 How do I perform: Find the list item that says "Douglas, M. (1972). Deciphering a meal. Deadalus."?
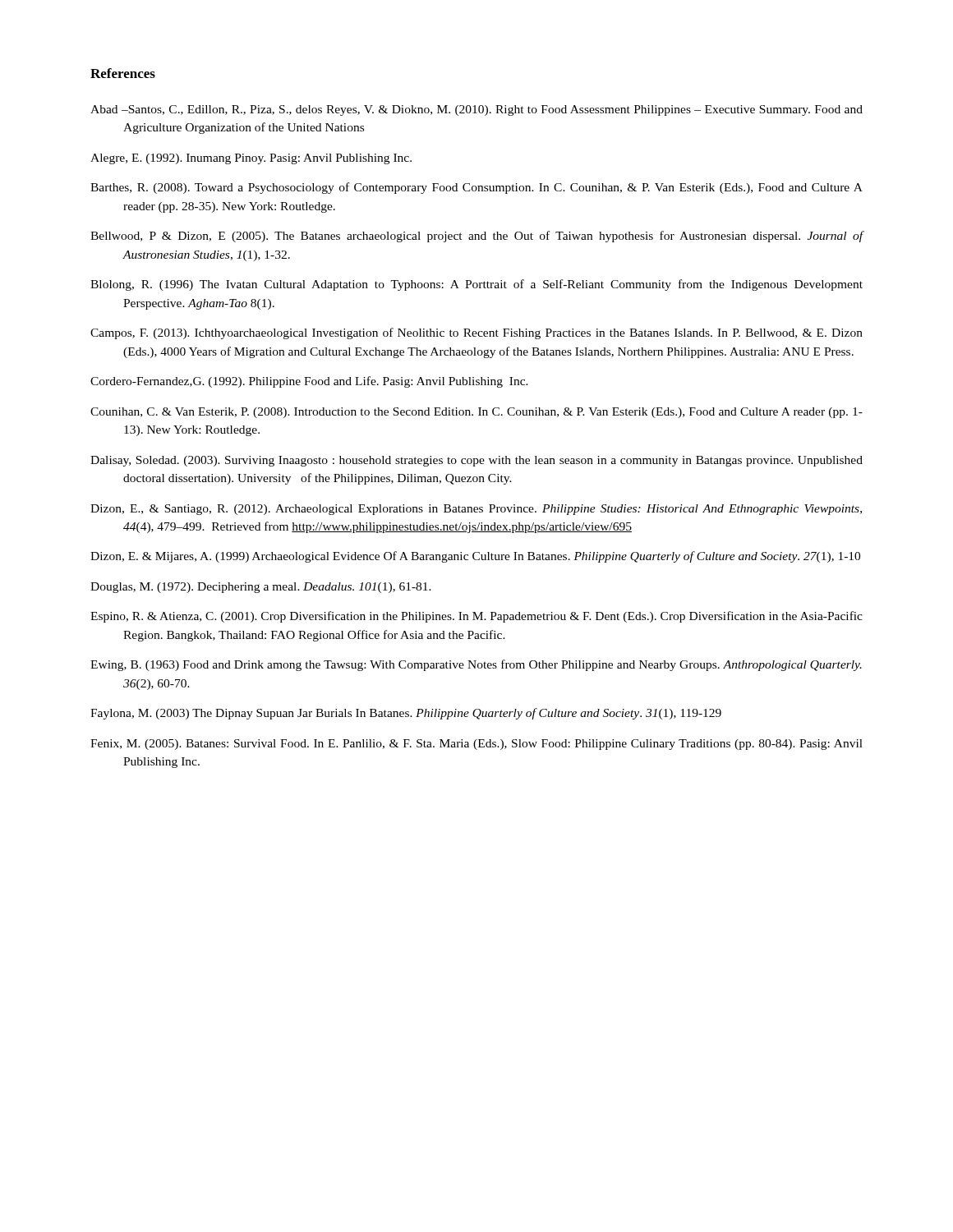point(261,588)
